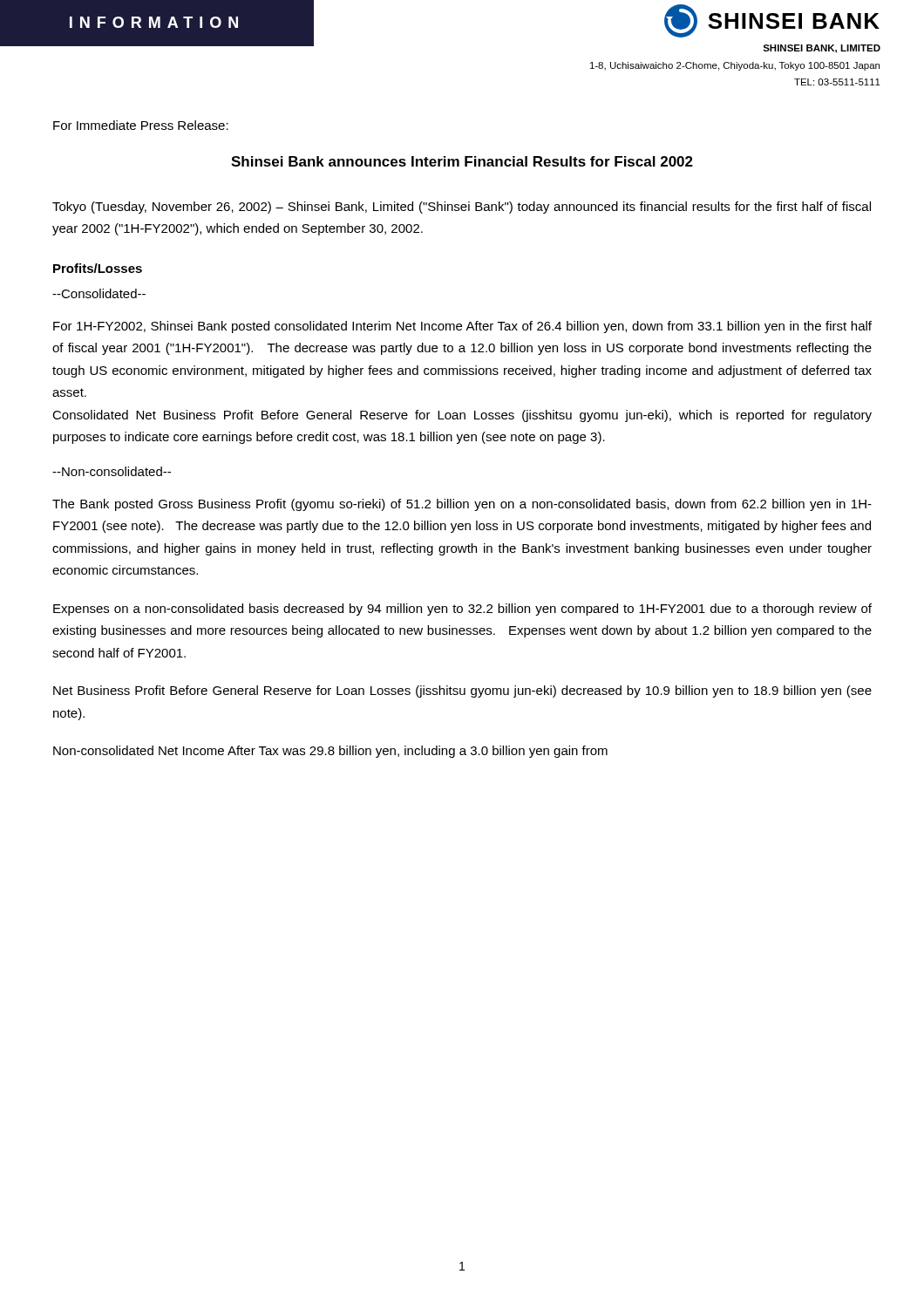
Task: Find the text block with the text "Non-consolidated Net Income After Tax was 29.8 billion"
Action: tap(330, 750)
